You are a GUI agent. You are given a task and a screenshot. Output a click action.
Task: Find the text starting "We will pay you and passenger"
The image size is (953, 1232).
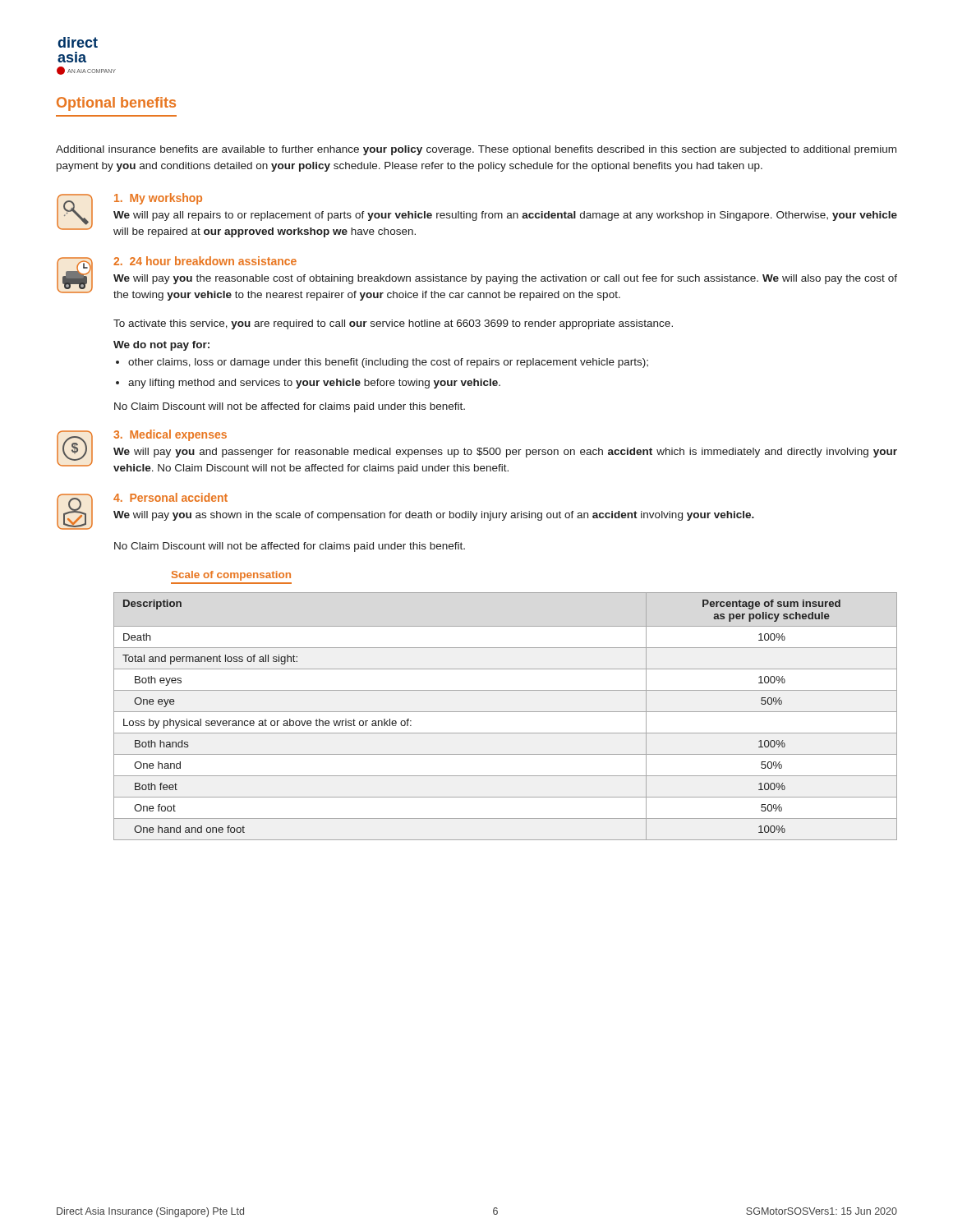tap(505, 459)
